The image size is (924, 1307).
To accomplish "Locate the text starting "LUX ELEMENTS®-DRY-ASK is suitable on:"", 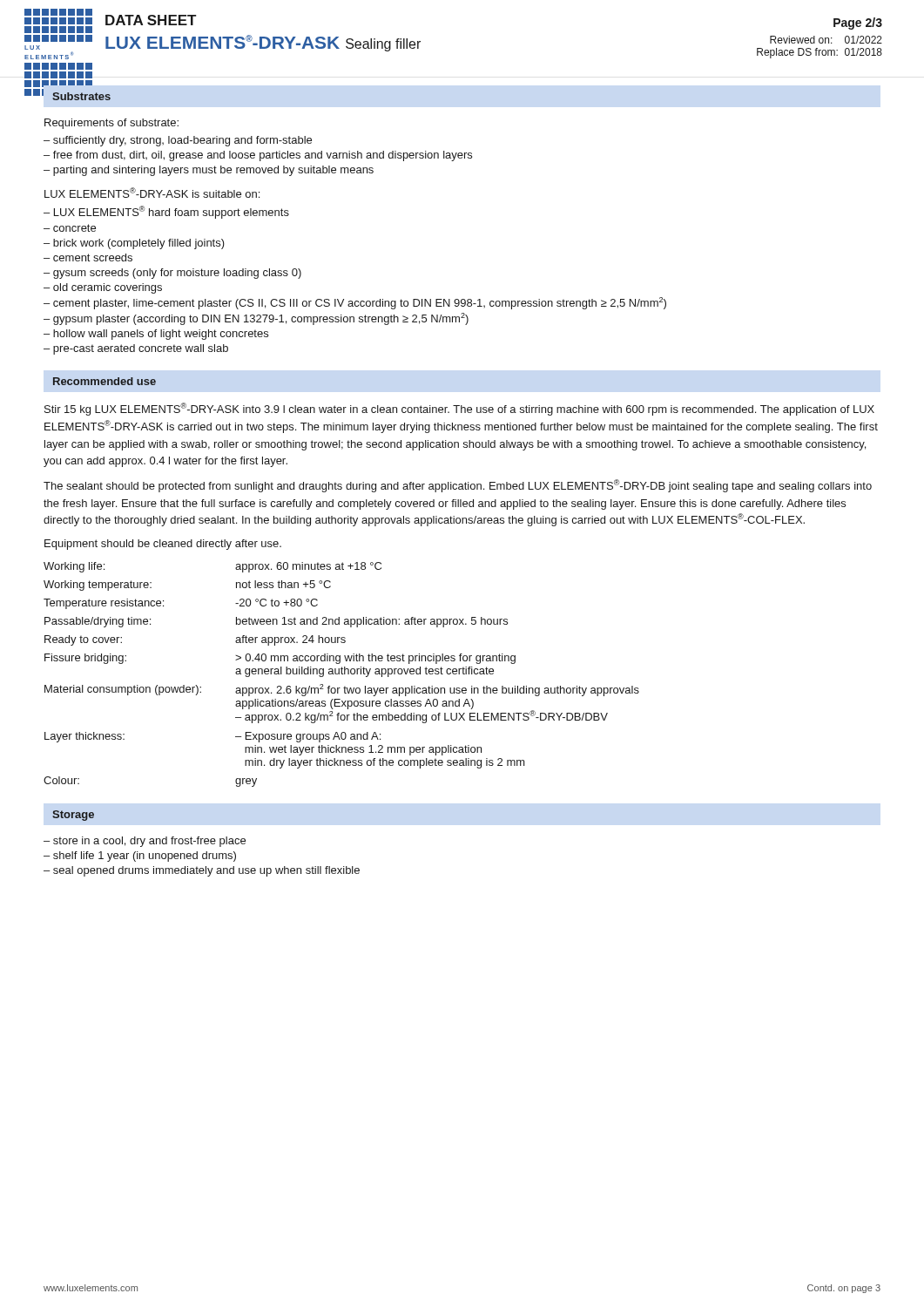I will (152, 194).
